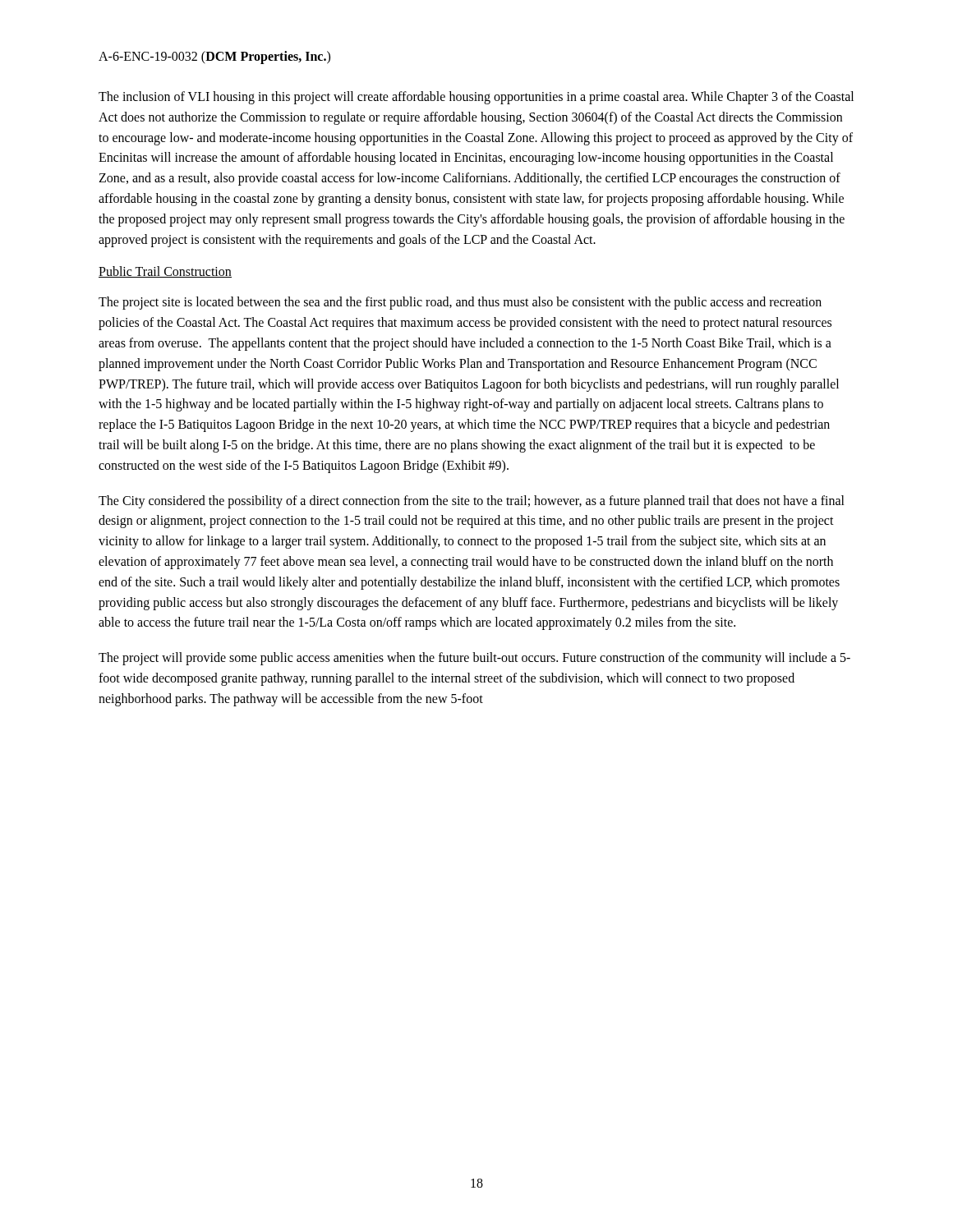Where is the passage that starts "The City considered the possibility"?
This screenshot has height=1232, width=953.
coord(472,561)
